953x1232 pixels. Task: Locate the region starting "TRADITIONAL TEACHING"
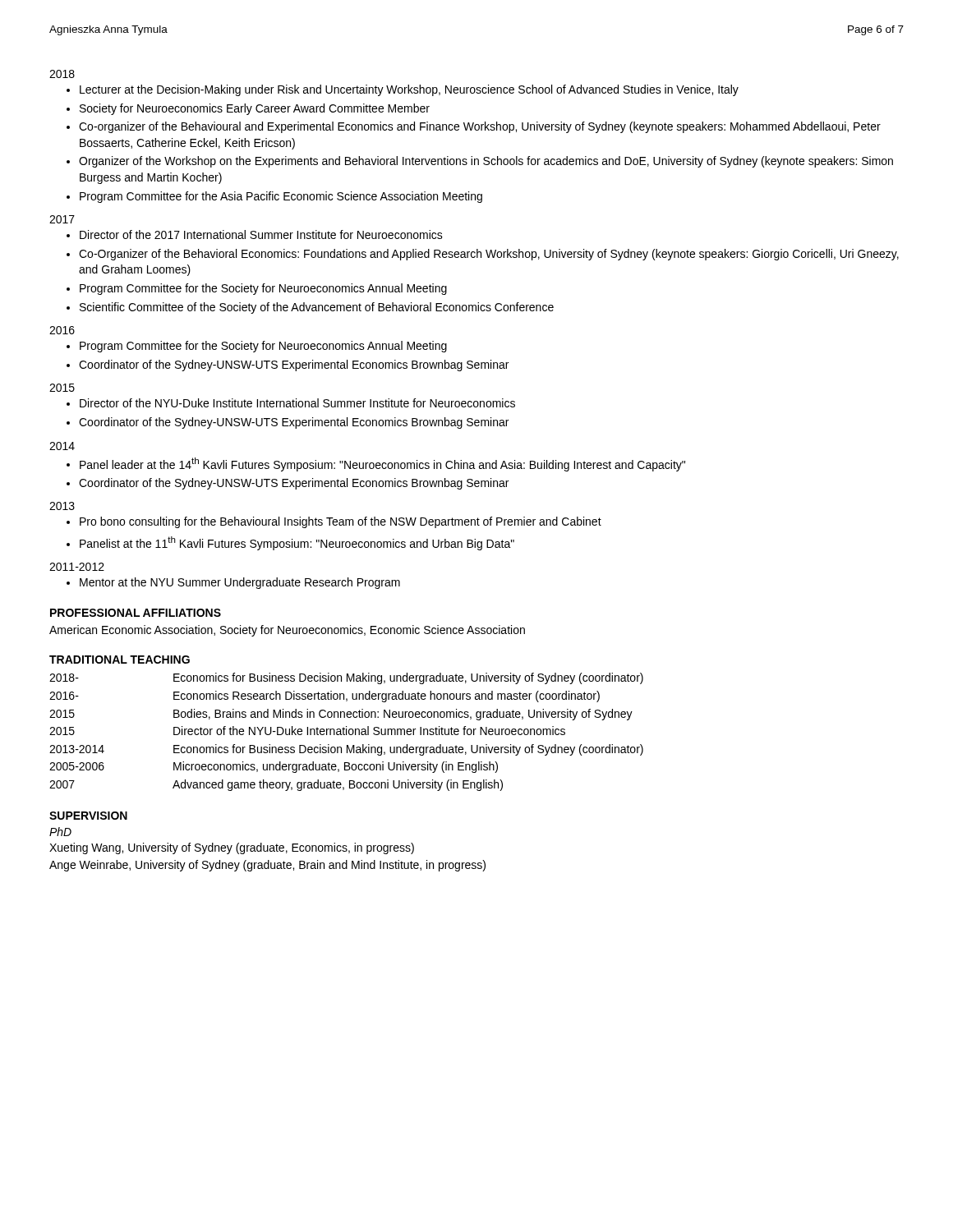[120, 660]
